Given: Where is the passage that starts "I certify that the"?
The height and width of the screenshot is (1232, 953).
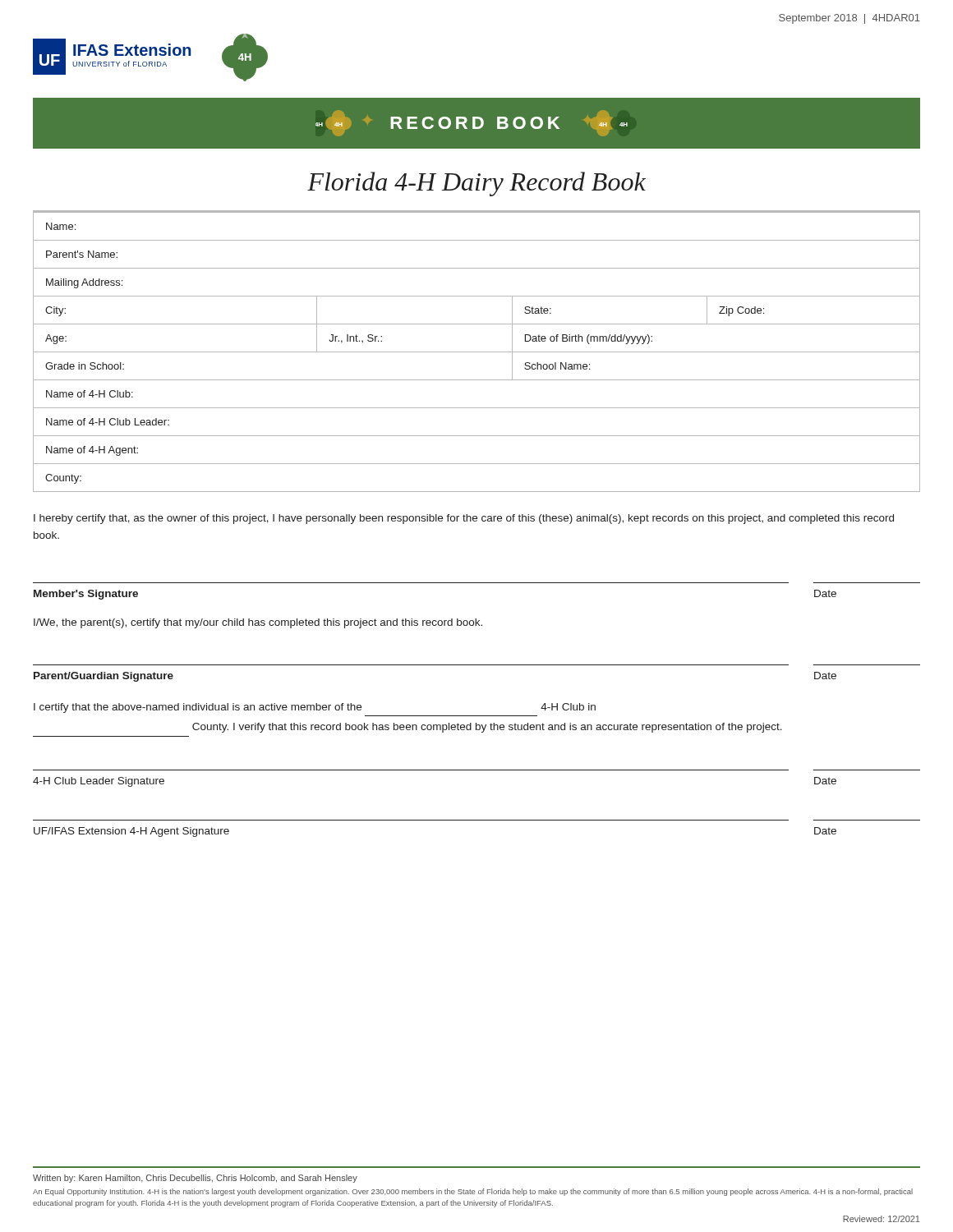Looking at the screenshot, I should pos(408,717).
